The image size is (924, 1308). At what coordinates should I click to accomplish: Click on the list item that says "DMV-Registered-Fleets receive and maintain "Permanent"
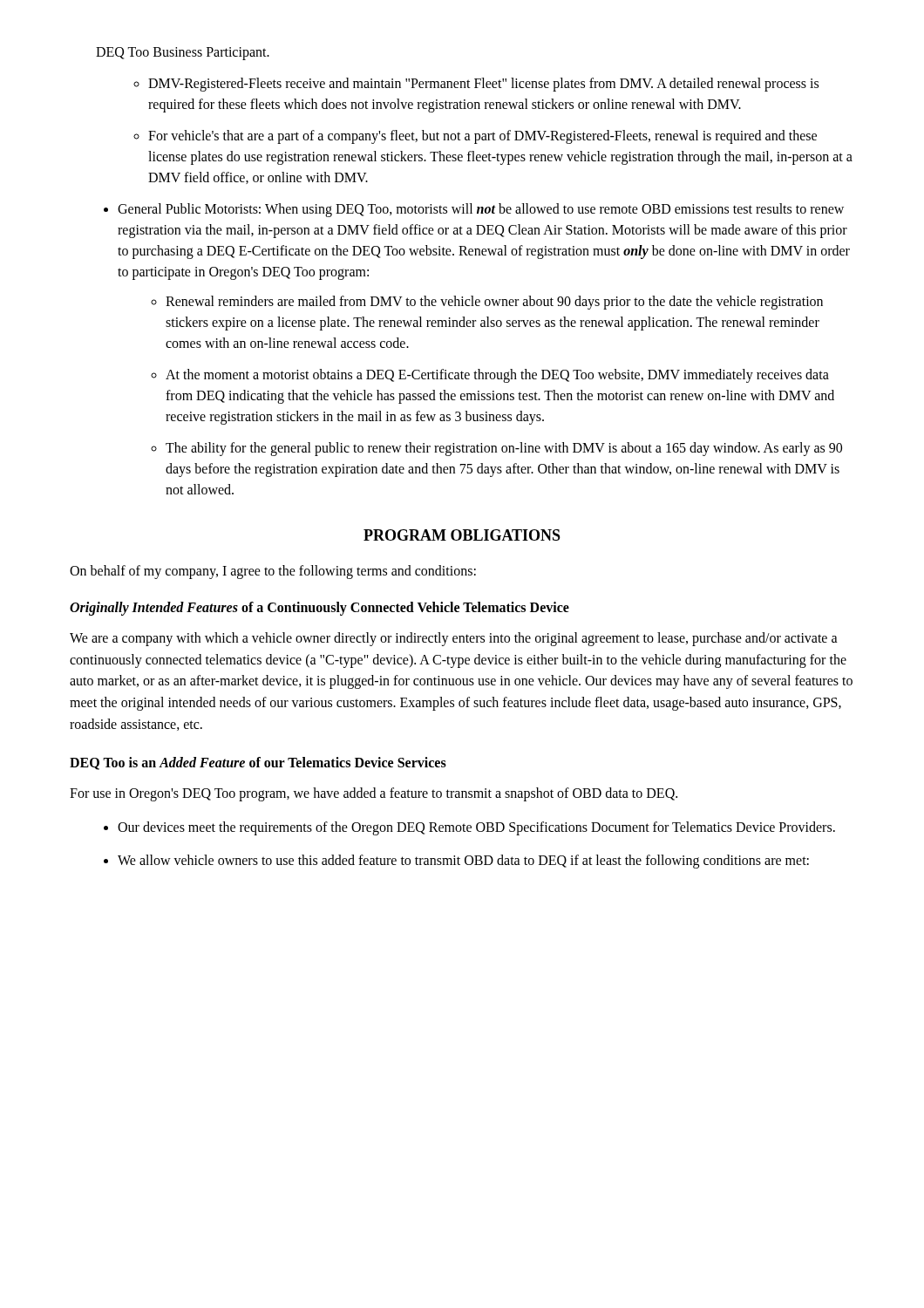click(x=484, y=94)
